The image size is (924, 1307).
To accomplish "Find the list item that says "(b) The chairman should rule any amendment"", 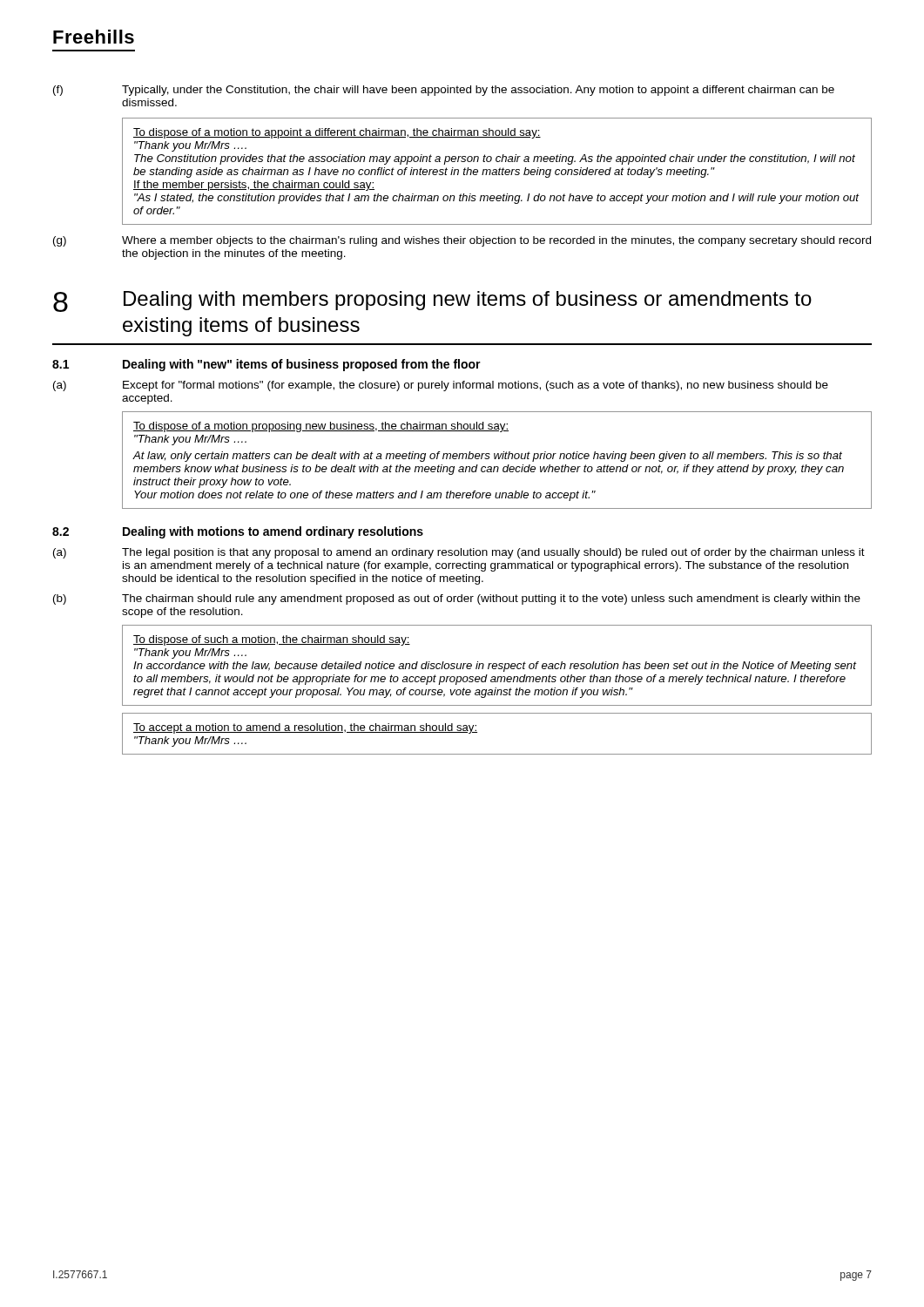I will coord(462,605).
